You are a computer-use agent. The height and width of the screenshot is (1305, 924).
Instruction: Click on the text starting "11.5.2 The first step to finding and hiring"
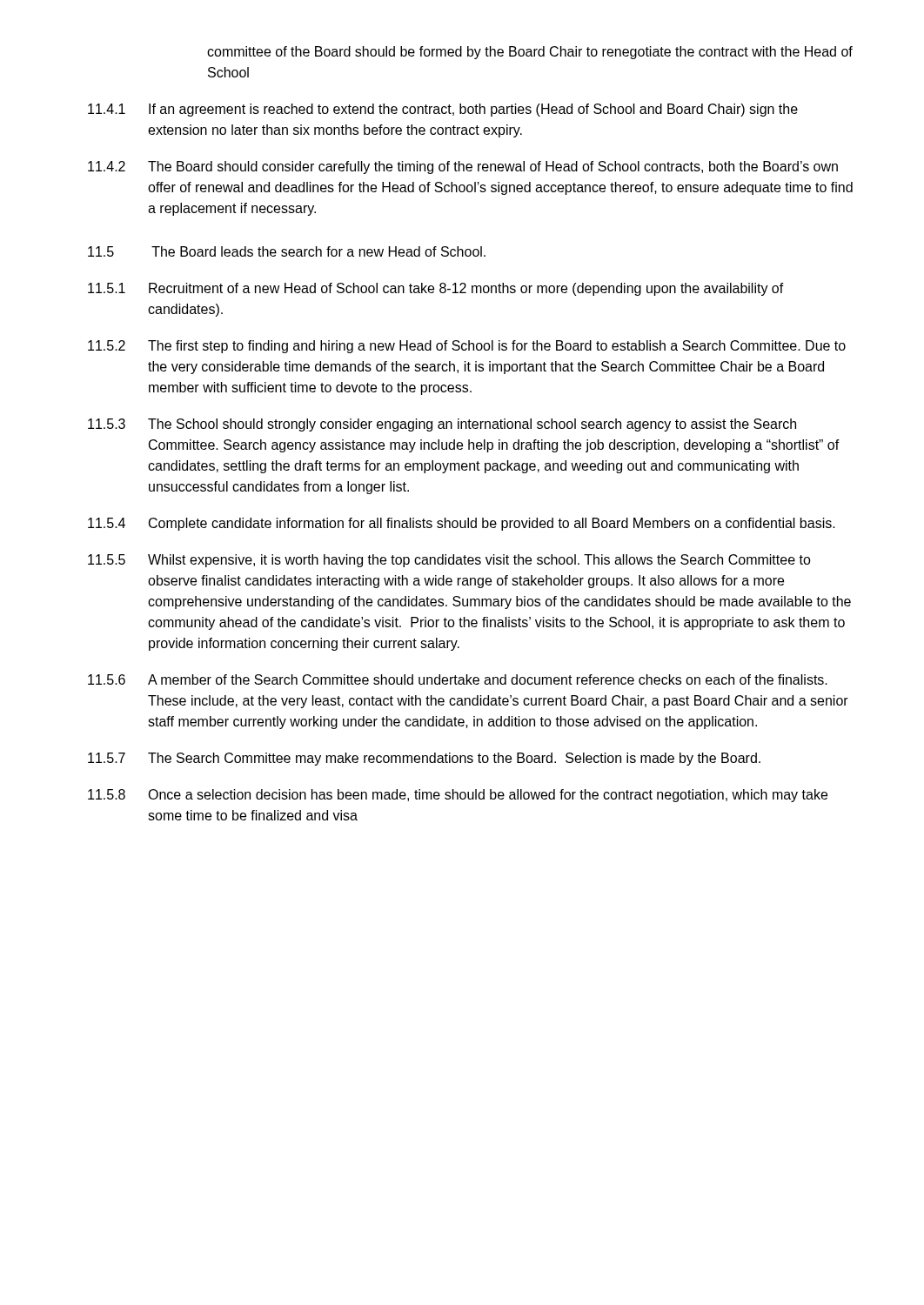[x=471, y=367]
